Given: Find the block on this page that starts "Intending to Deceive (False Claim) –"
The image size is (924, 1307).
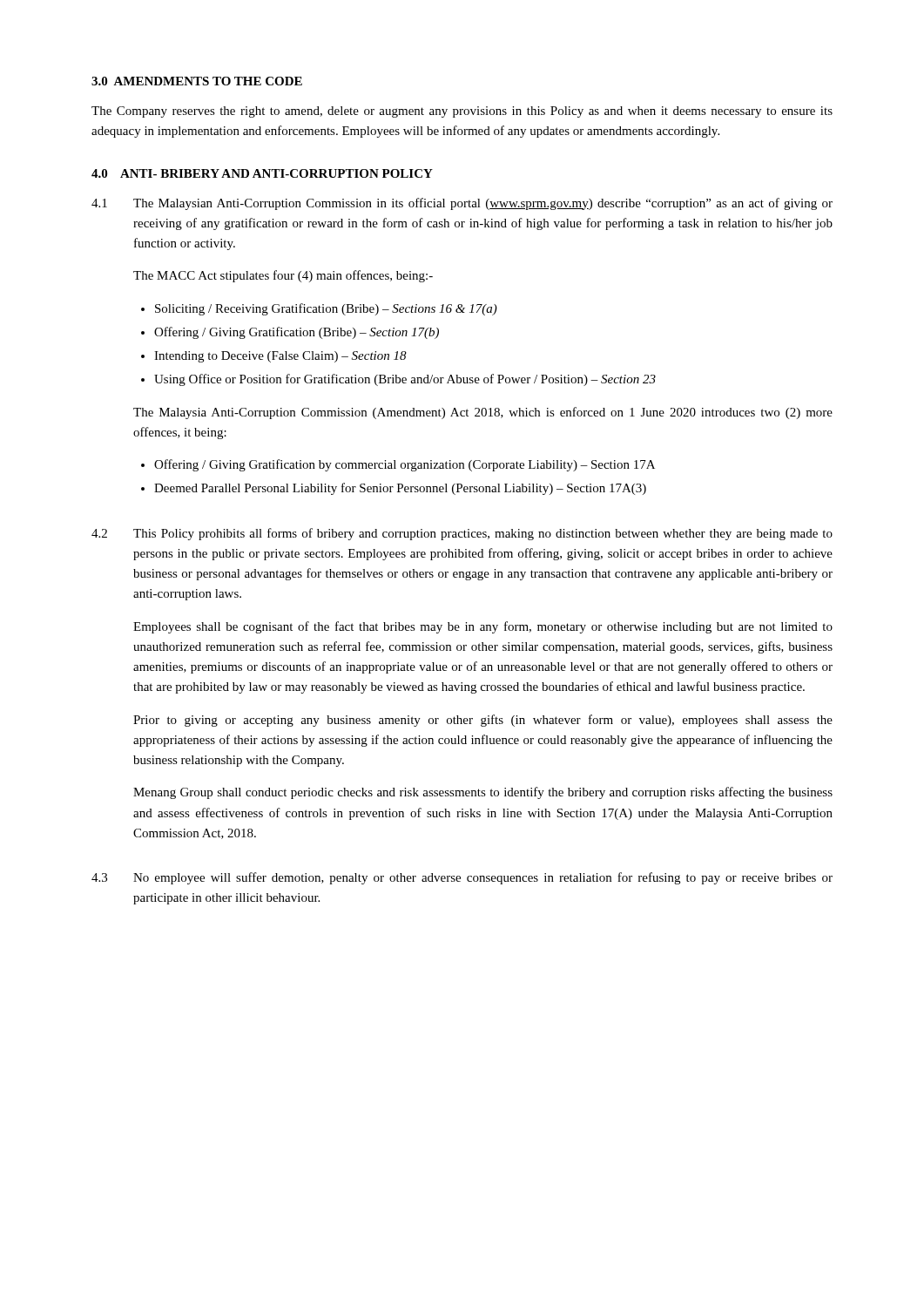Looking at the screenshot, I should 280,356.
